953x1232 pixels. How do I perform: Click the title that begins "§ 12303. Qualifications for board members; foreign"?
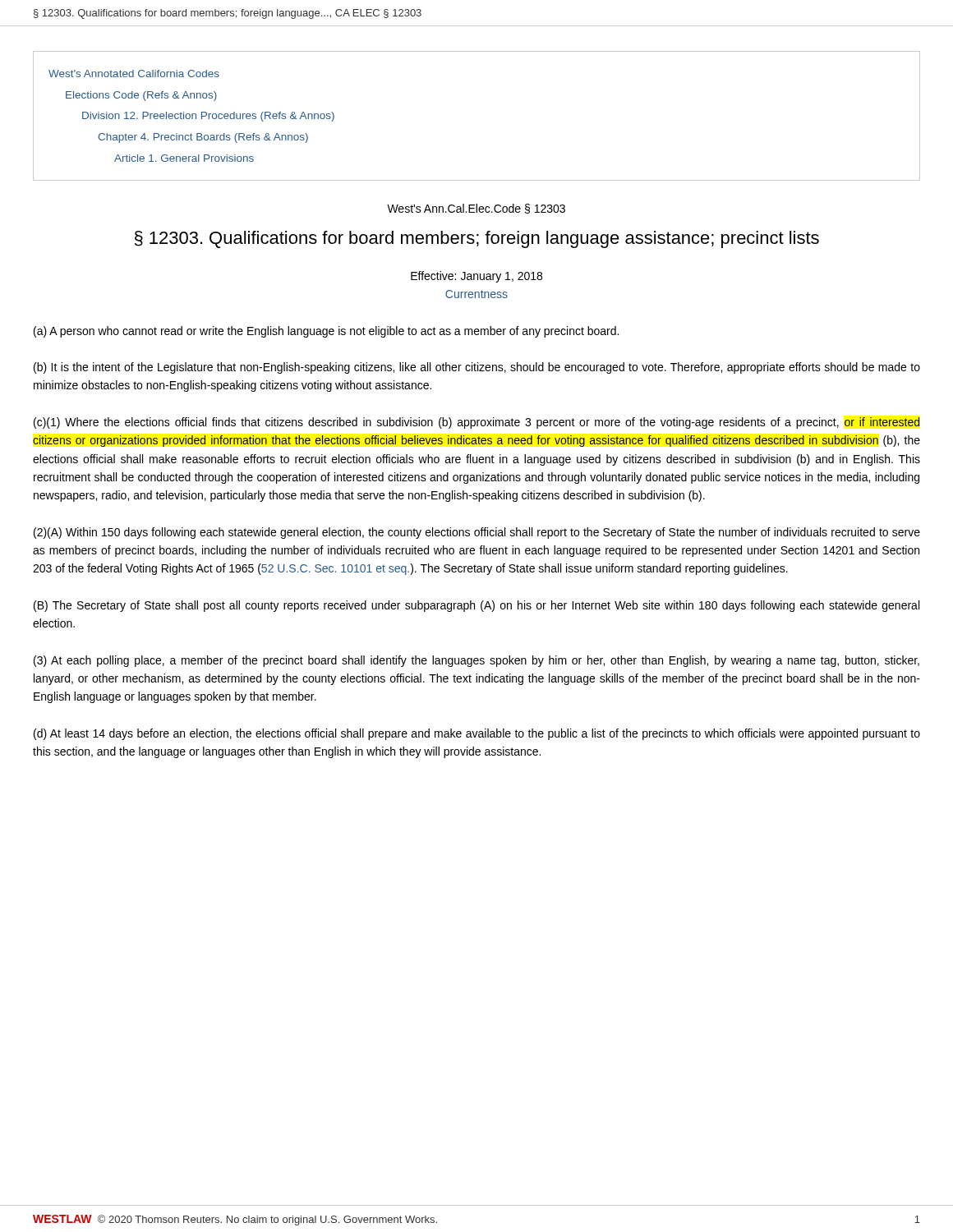pos(476,238)
